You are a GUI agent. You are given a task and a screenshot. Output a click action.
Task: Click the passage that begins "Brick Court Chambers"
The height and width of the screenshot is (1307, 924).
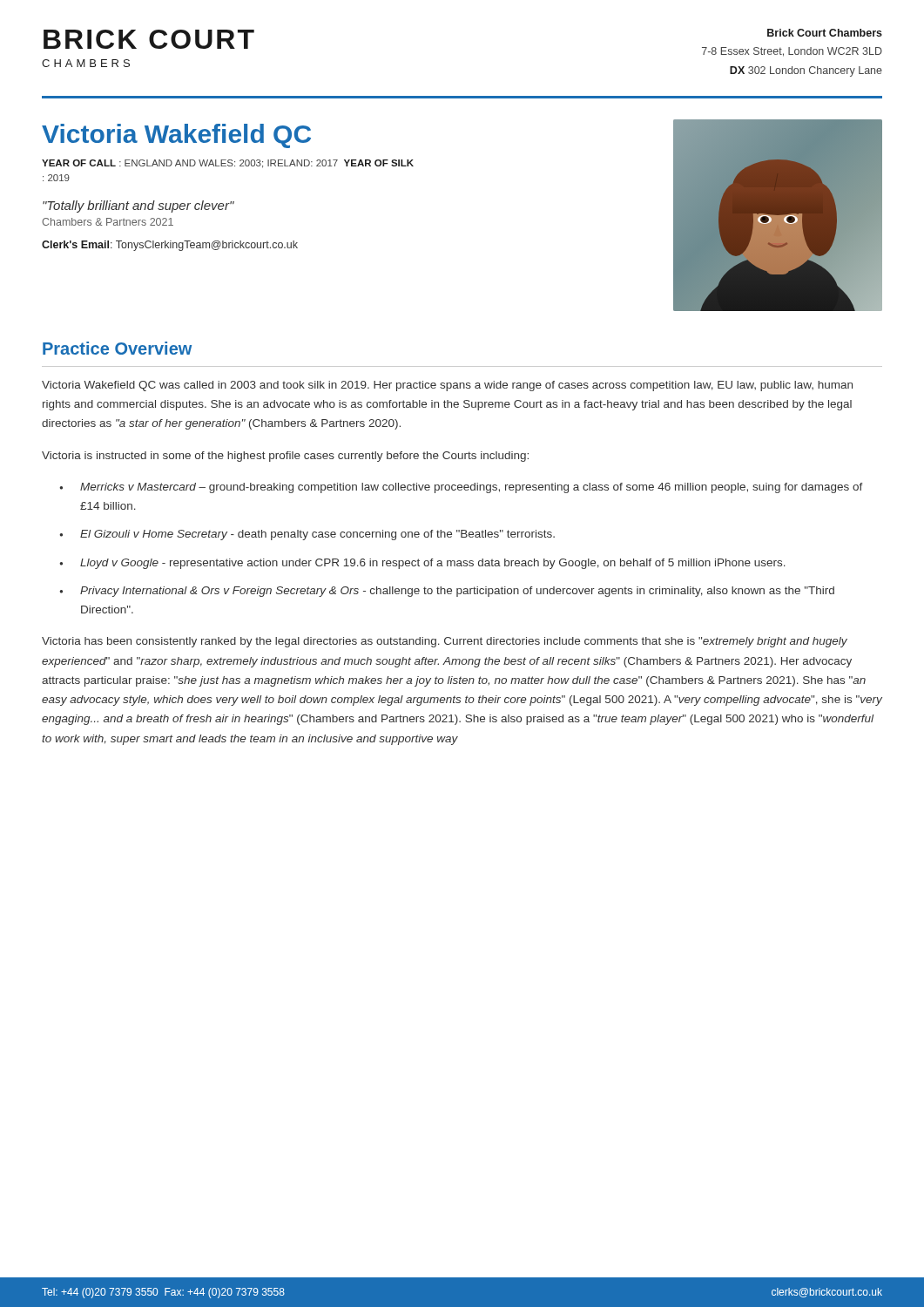(792, 52)
